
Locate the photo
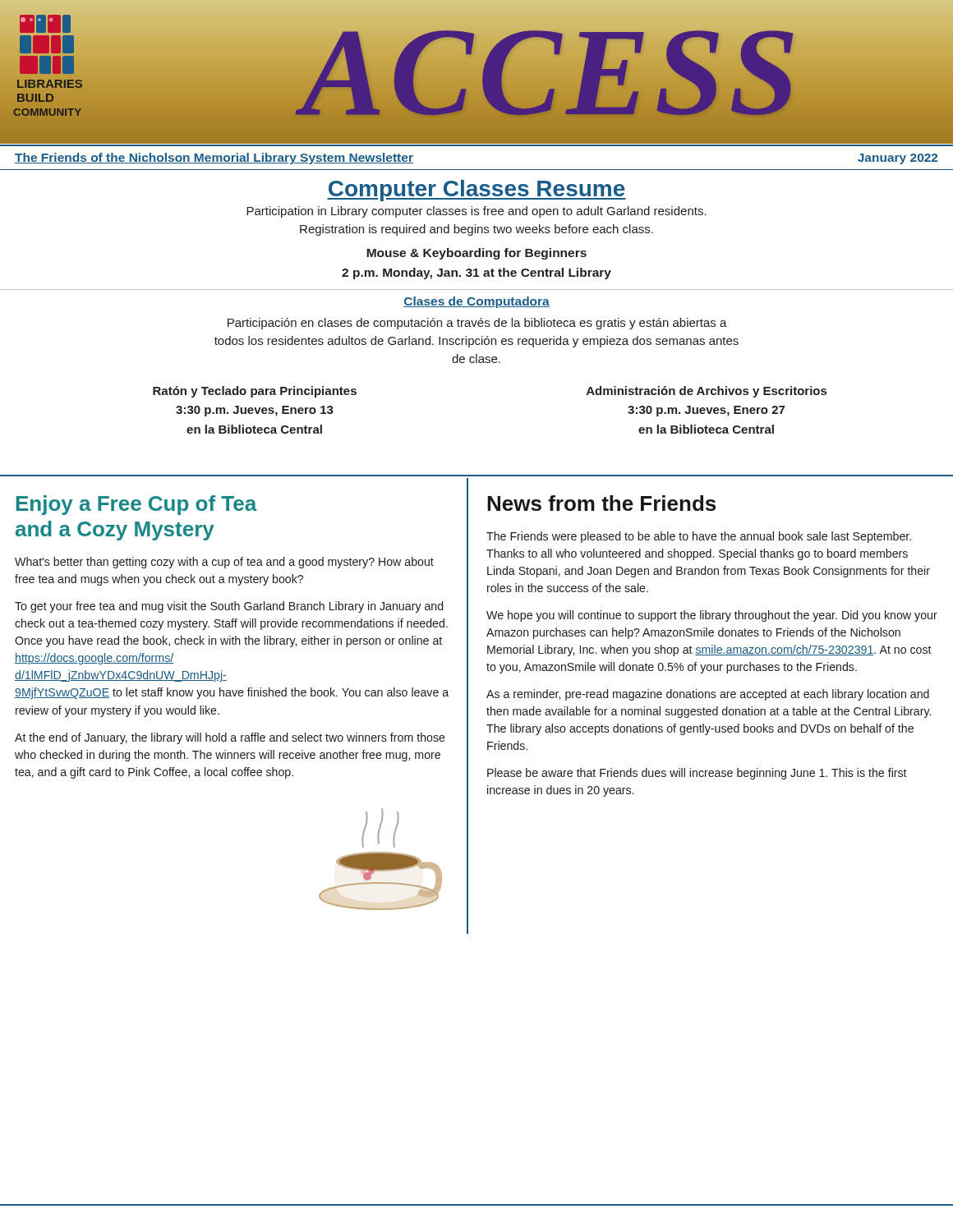click(379, 850)
